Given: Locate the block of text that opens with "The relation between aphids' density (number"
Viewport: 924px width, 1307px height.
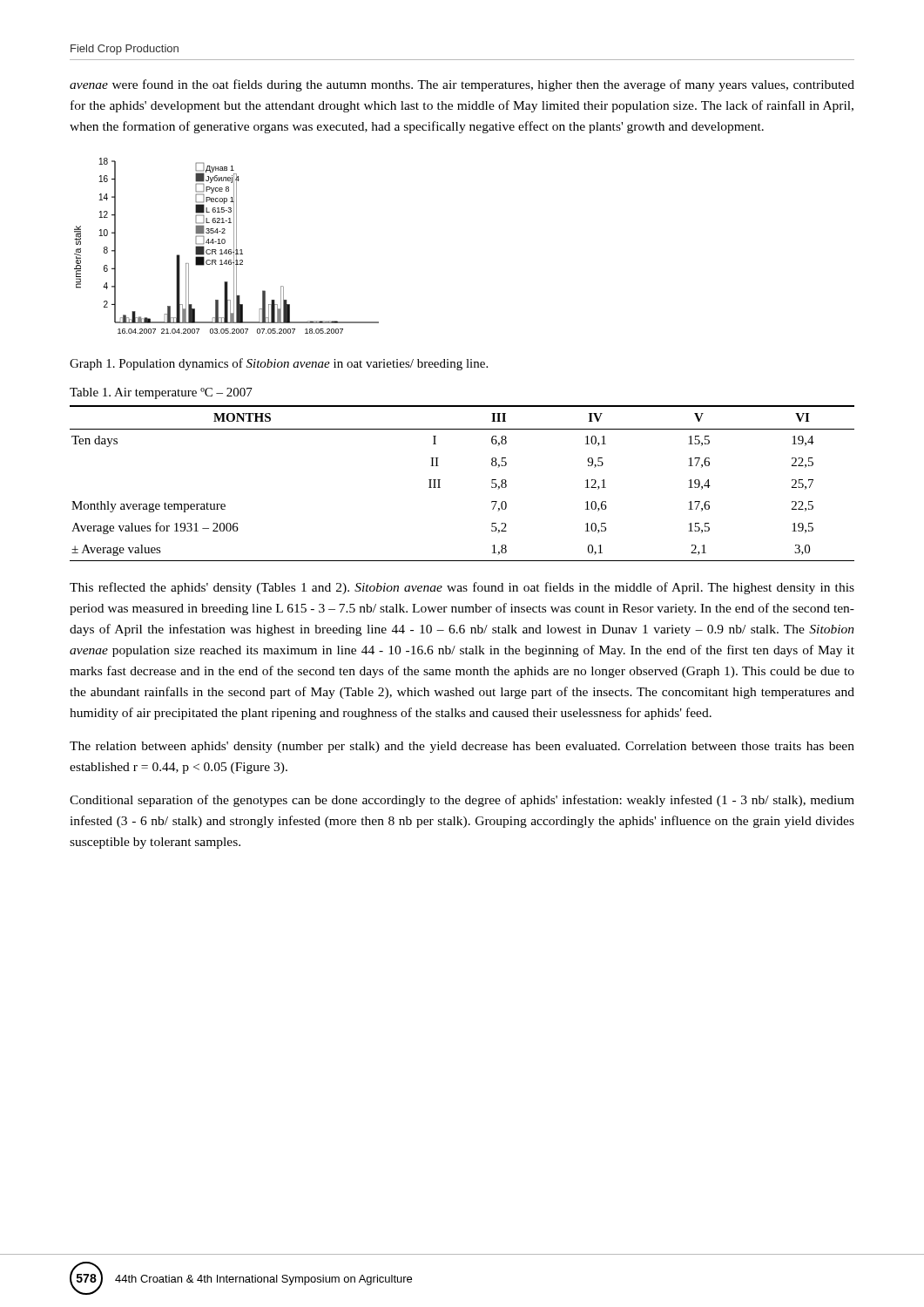Looking at the screenshot, I should click(462, 756).
